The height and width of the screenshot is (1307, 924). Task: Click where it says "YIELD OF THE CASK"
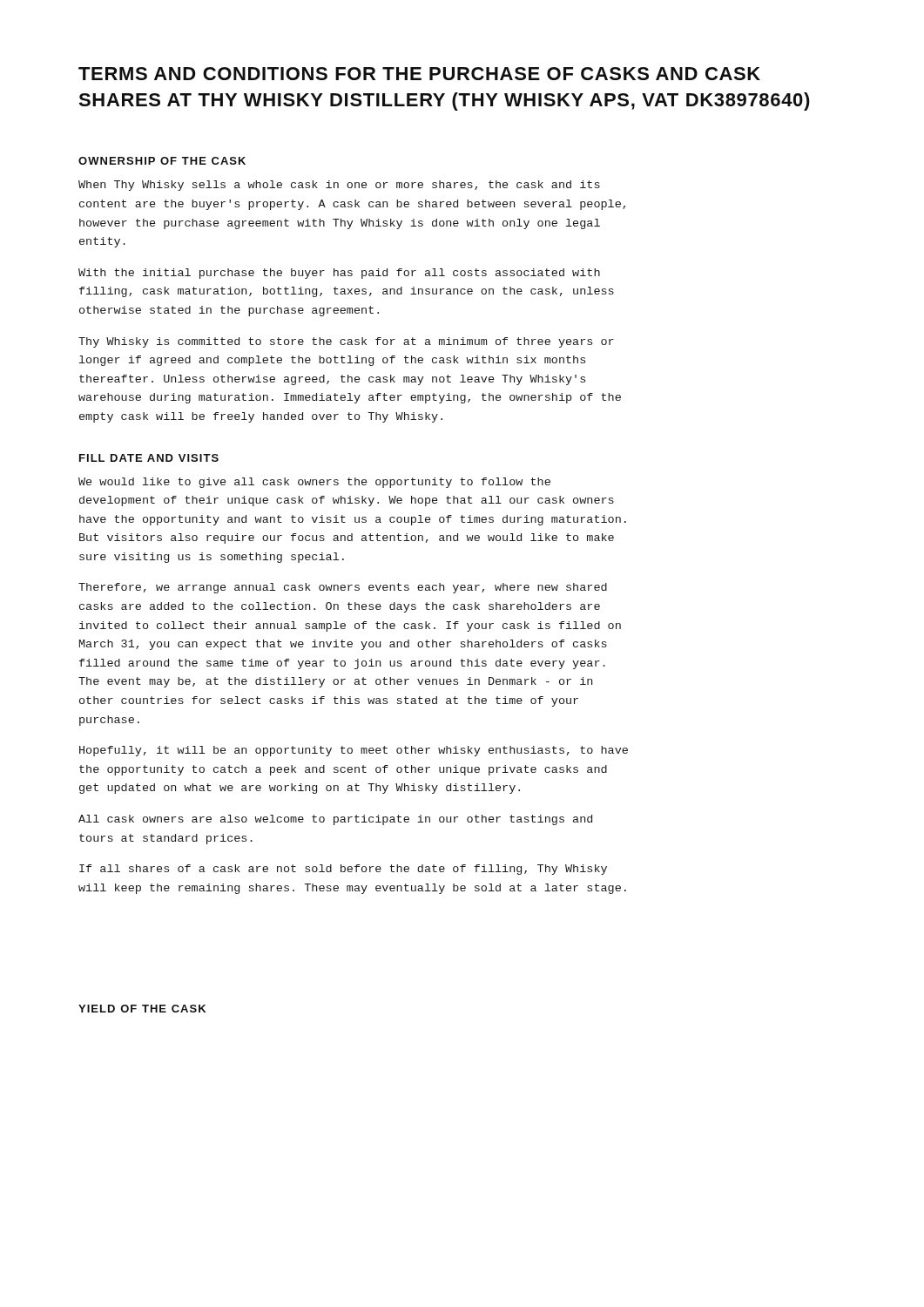[143, 1009]
